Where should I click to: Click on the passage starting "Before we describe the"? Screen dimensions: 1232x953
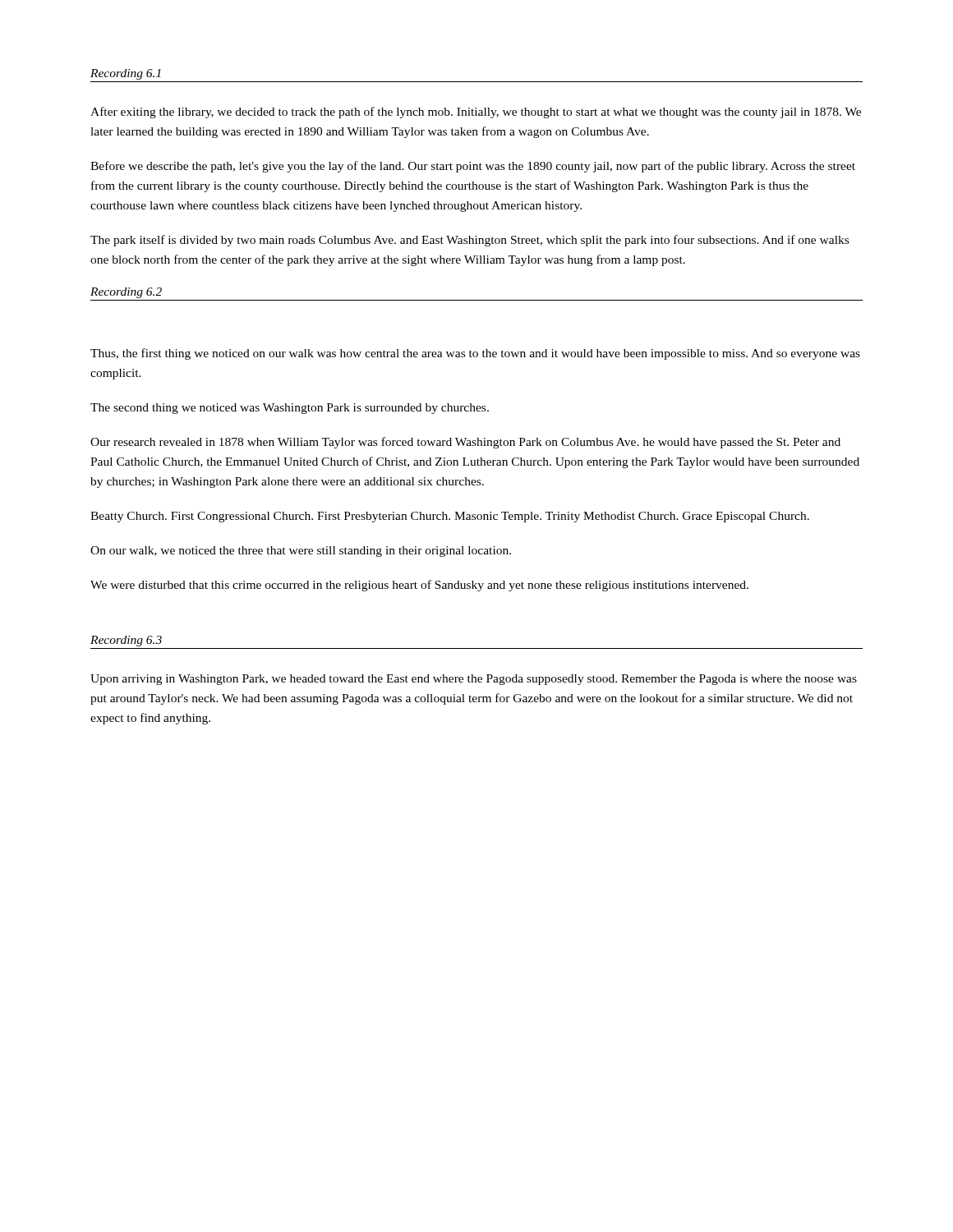473,185
